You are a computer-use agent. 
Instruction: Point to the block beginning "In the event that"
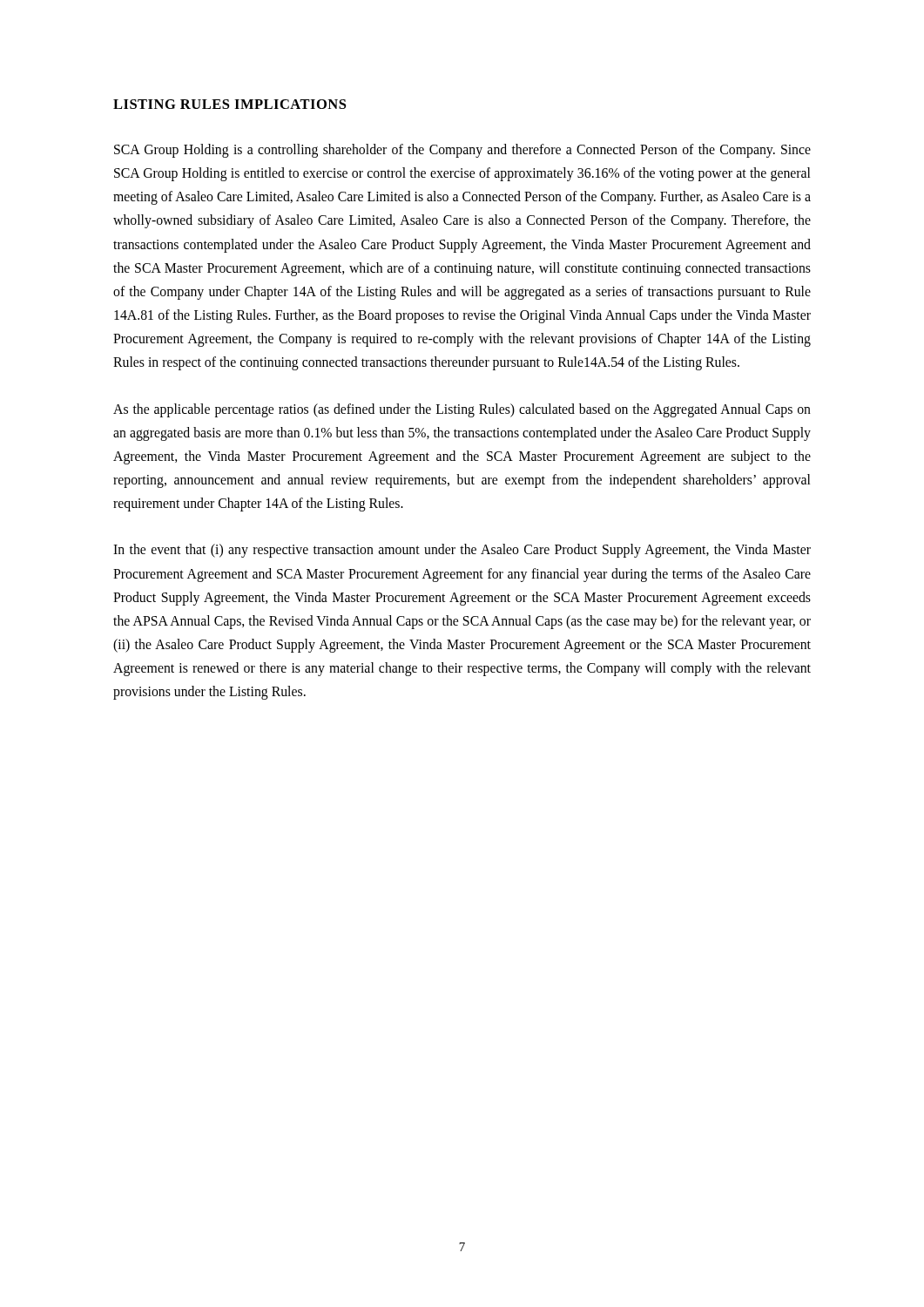point(462,621)
